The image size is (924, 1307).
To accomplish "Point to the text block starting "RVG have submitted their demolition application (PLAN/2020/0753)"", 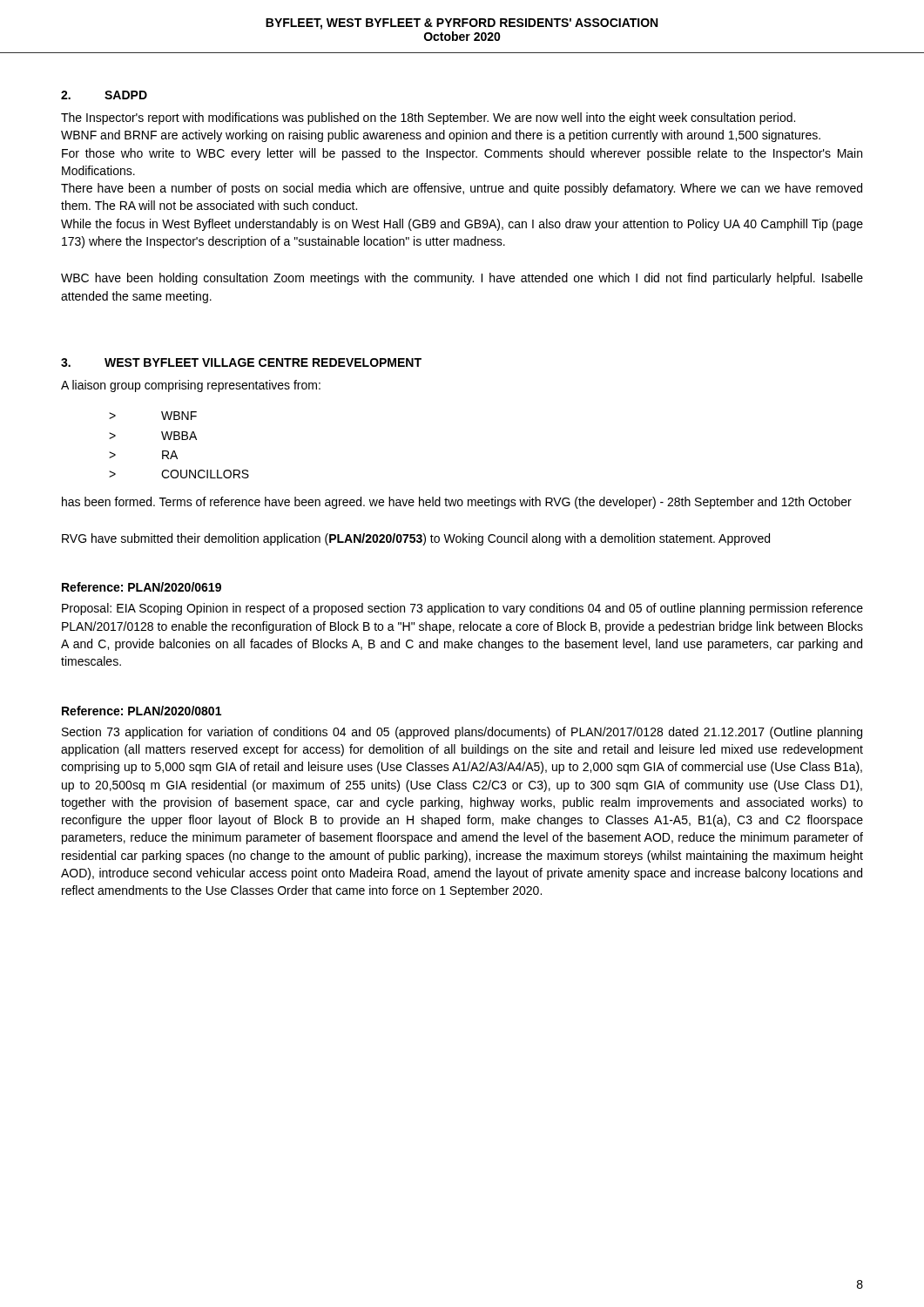I will [416, 539].
